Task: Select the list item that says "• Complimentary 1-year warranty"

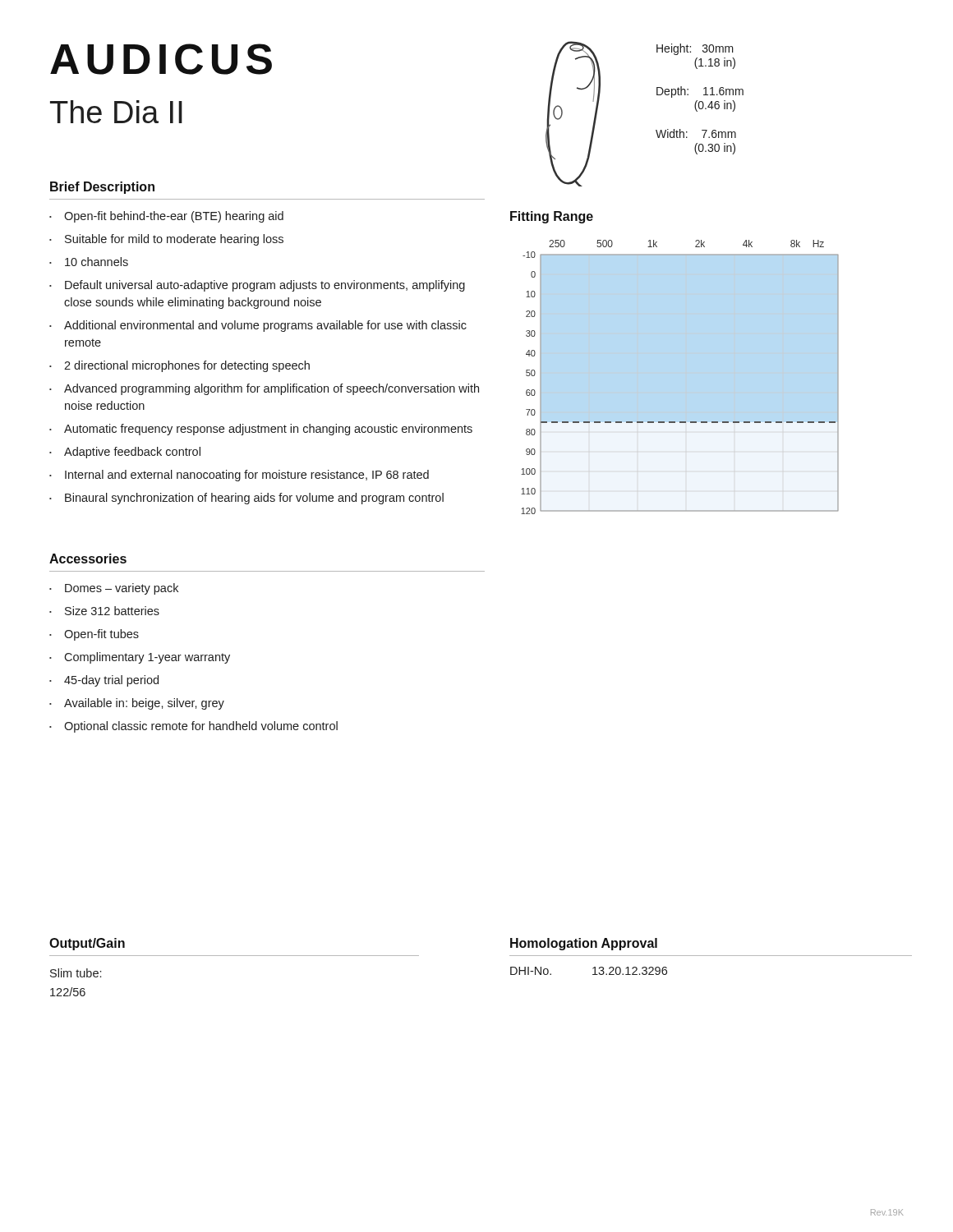Action: [140, 658]
